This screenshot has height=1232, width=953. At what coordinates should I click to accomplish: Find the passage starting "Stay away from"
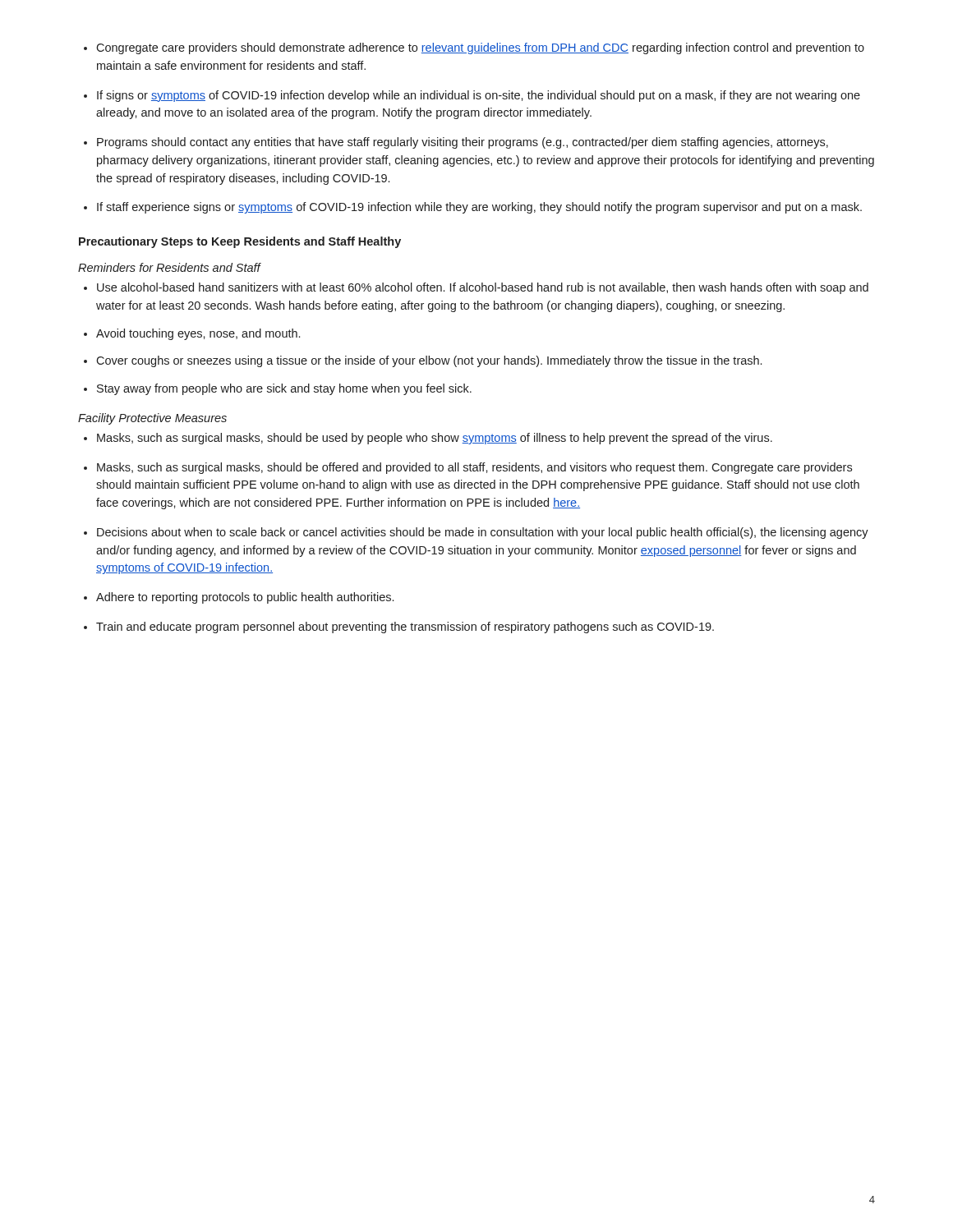point(476,389)
